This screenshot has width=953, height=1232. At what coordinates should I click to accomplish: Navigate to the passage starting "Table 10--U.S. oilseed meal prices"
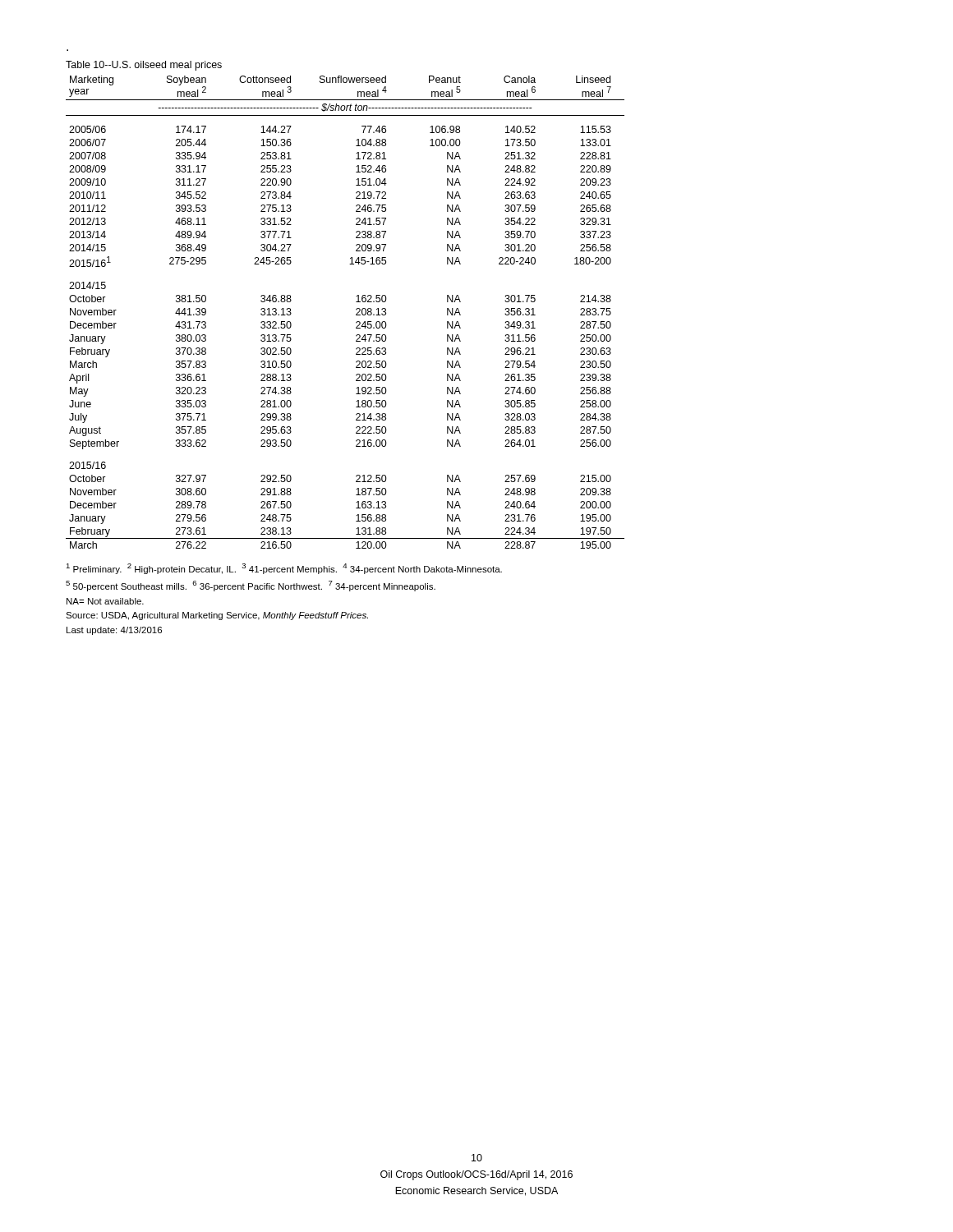click(144, 65)
